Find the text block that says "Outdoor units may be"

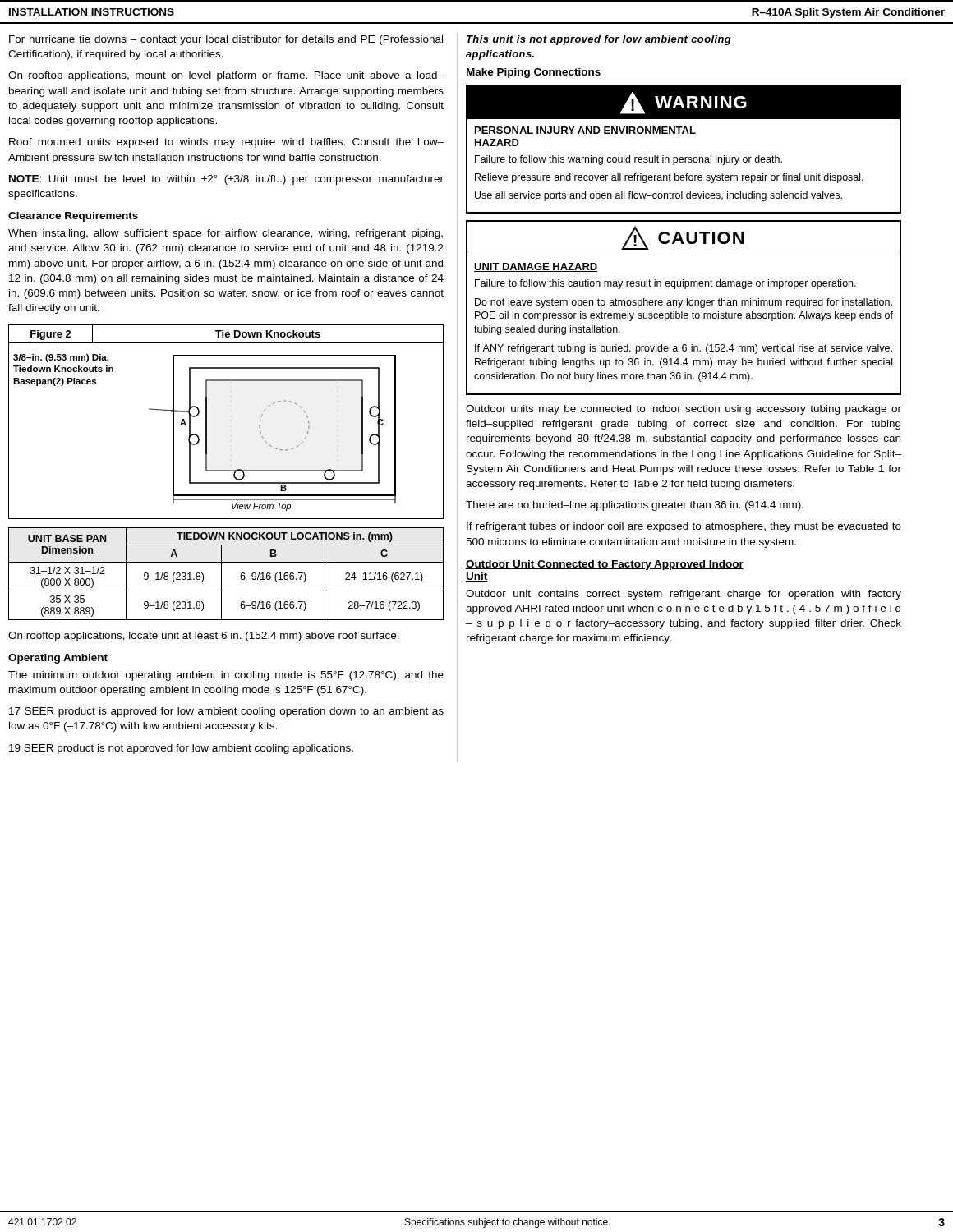click(x=684, y=446)
